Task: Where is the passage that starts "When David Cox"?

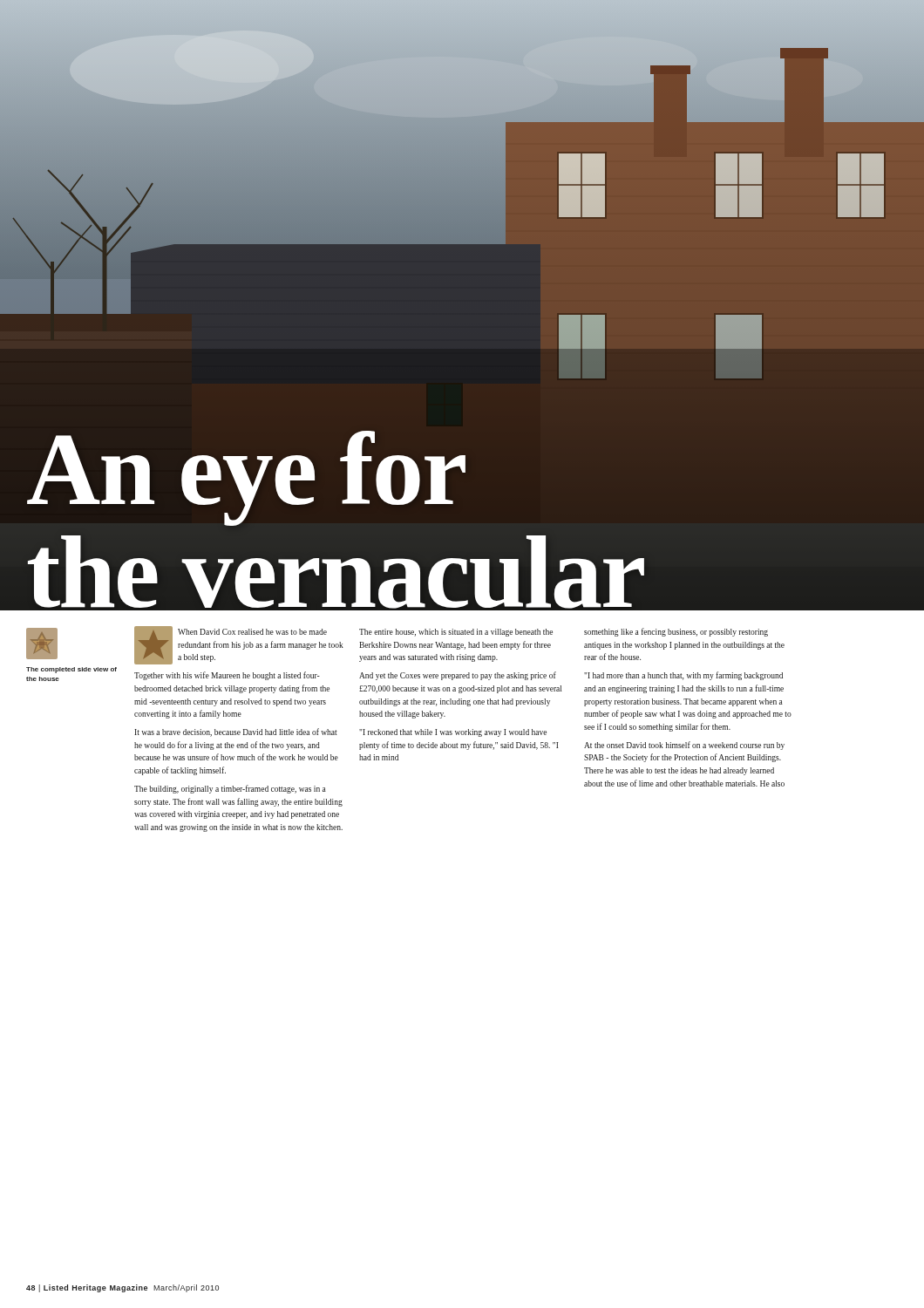Action: (x=239, y=730)
